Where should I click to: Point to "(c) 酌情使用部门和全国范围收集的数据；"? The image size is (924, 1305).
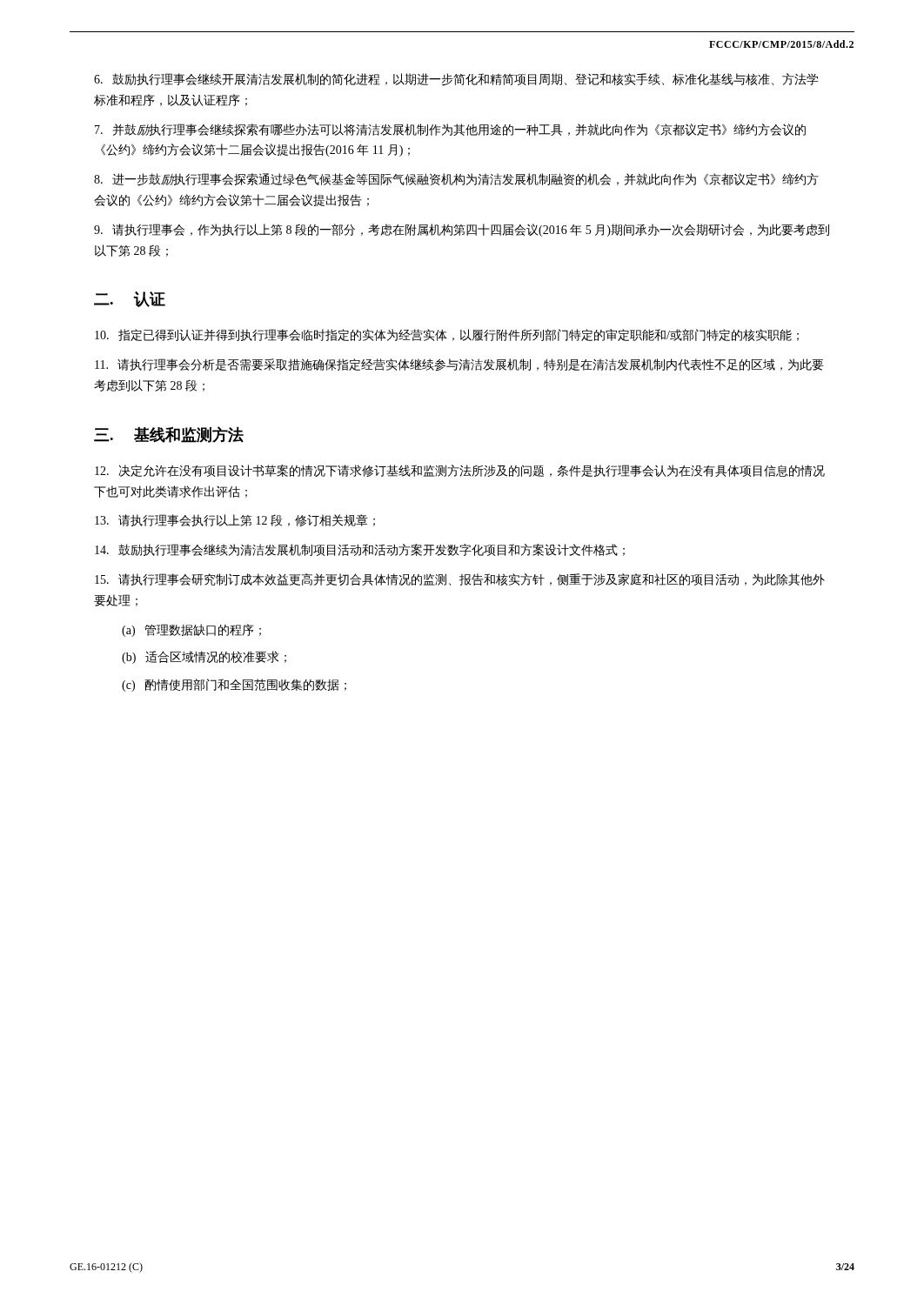[x=237, y=685]
